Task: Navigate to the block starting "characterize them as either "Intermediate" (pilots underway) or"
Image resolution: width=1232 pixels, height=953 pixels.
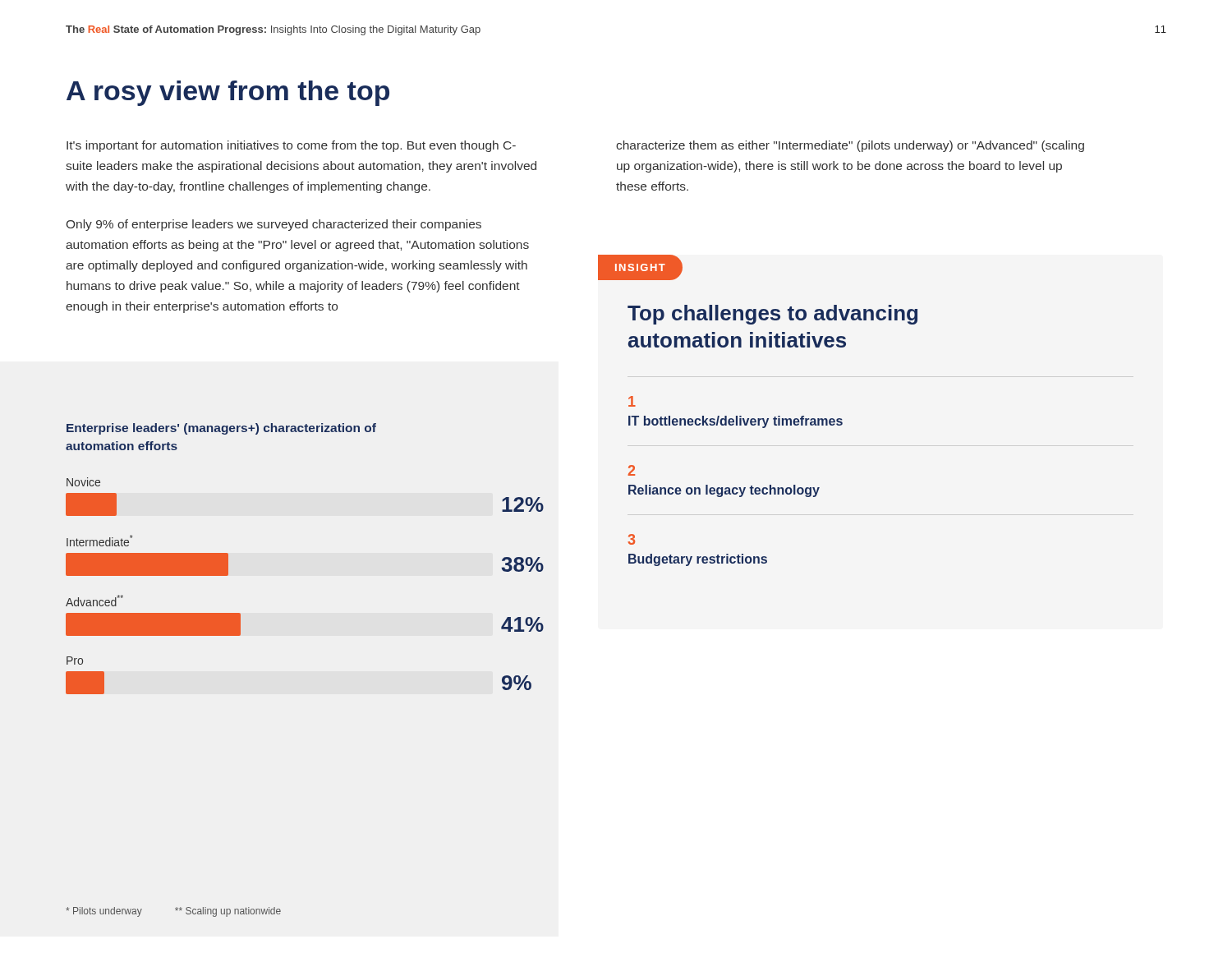Action: click(x=854, y=166)
